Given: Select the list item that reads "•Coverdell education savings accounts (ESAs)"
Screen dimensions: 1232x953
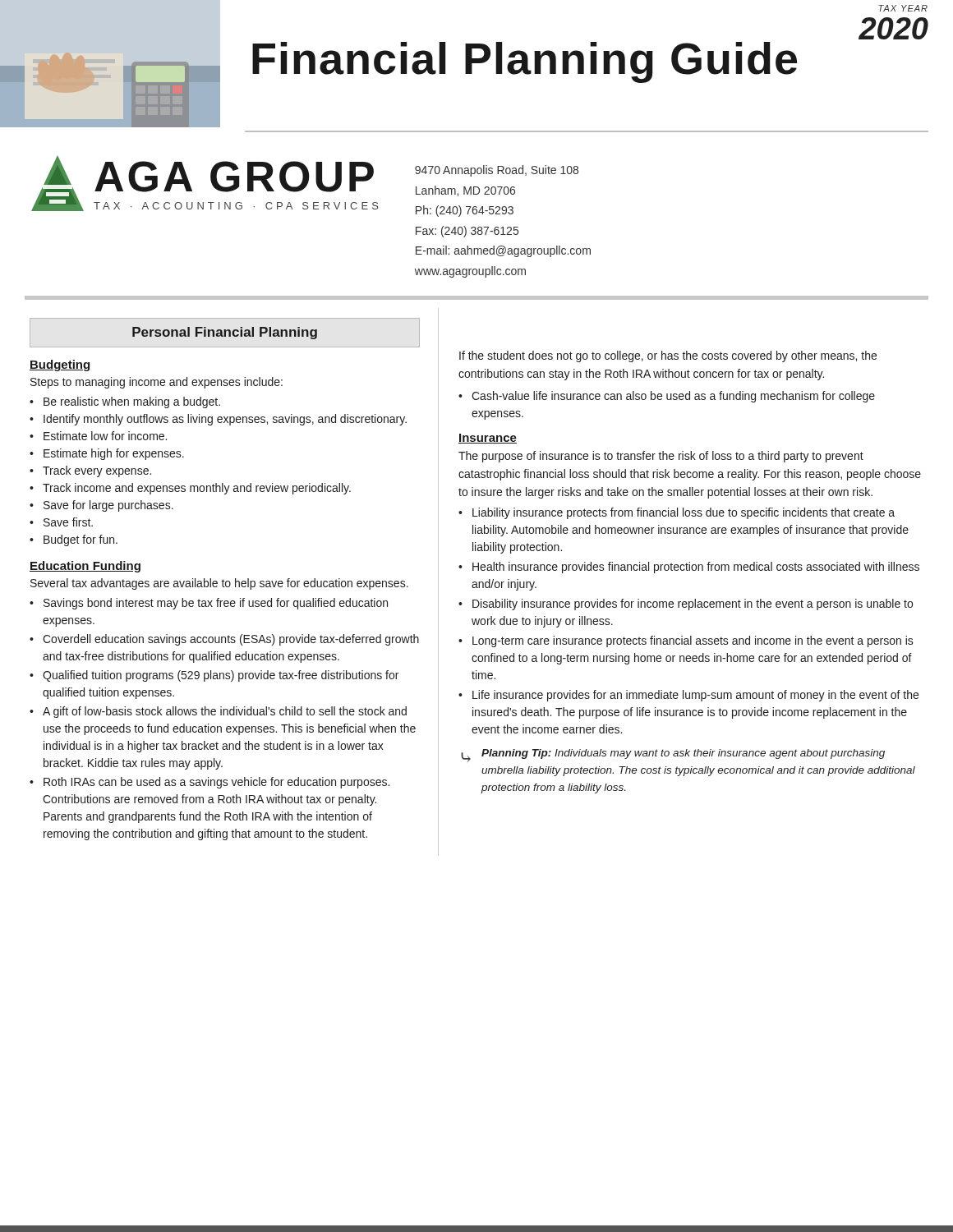Looking at the screenshot, I should pyautogui.click(x=224, y=647).
